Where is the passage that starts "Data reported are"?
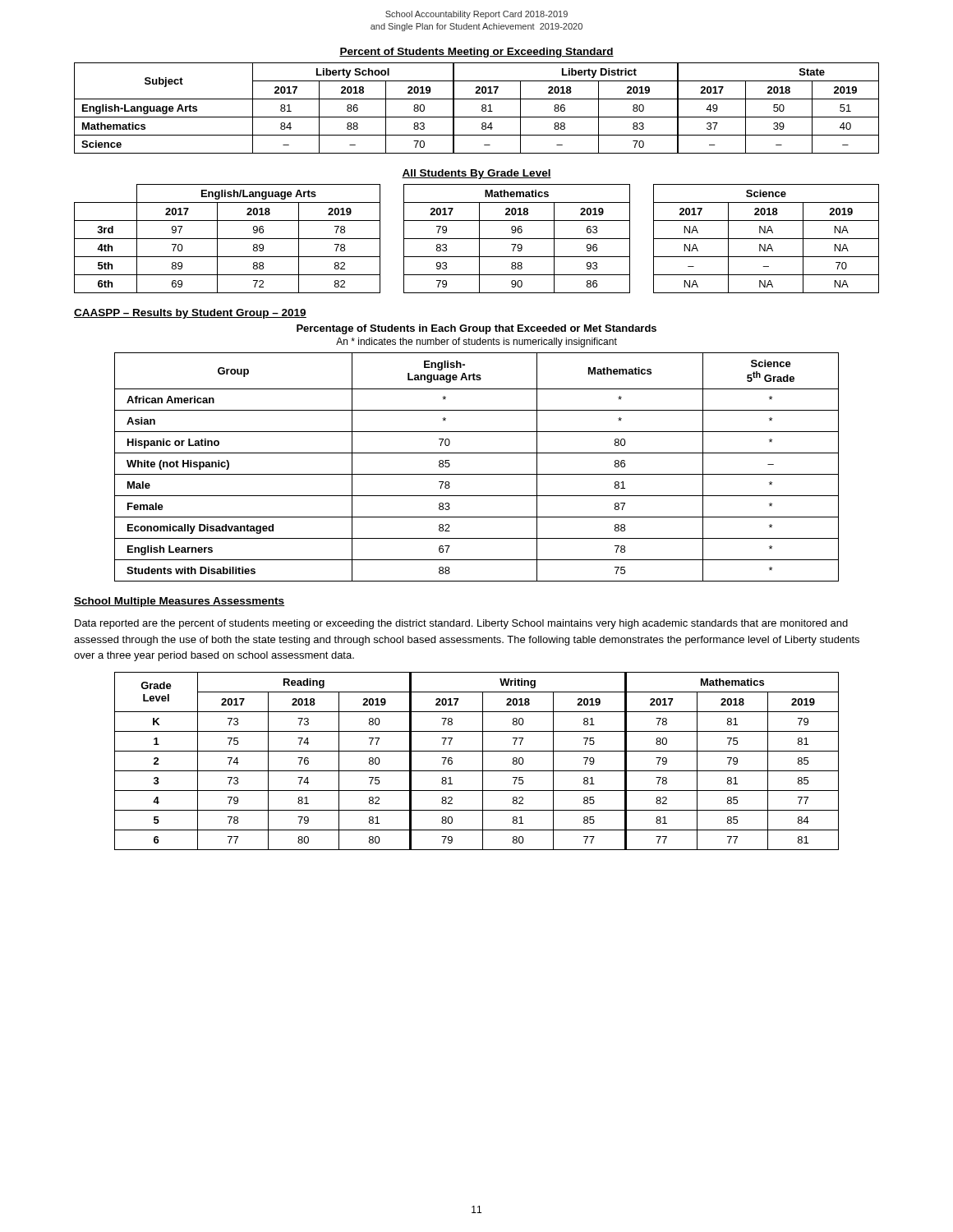This screenshot has height=1232, width=953. [x=467, y=639]
